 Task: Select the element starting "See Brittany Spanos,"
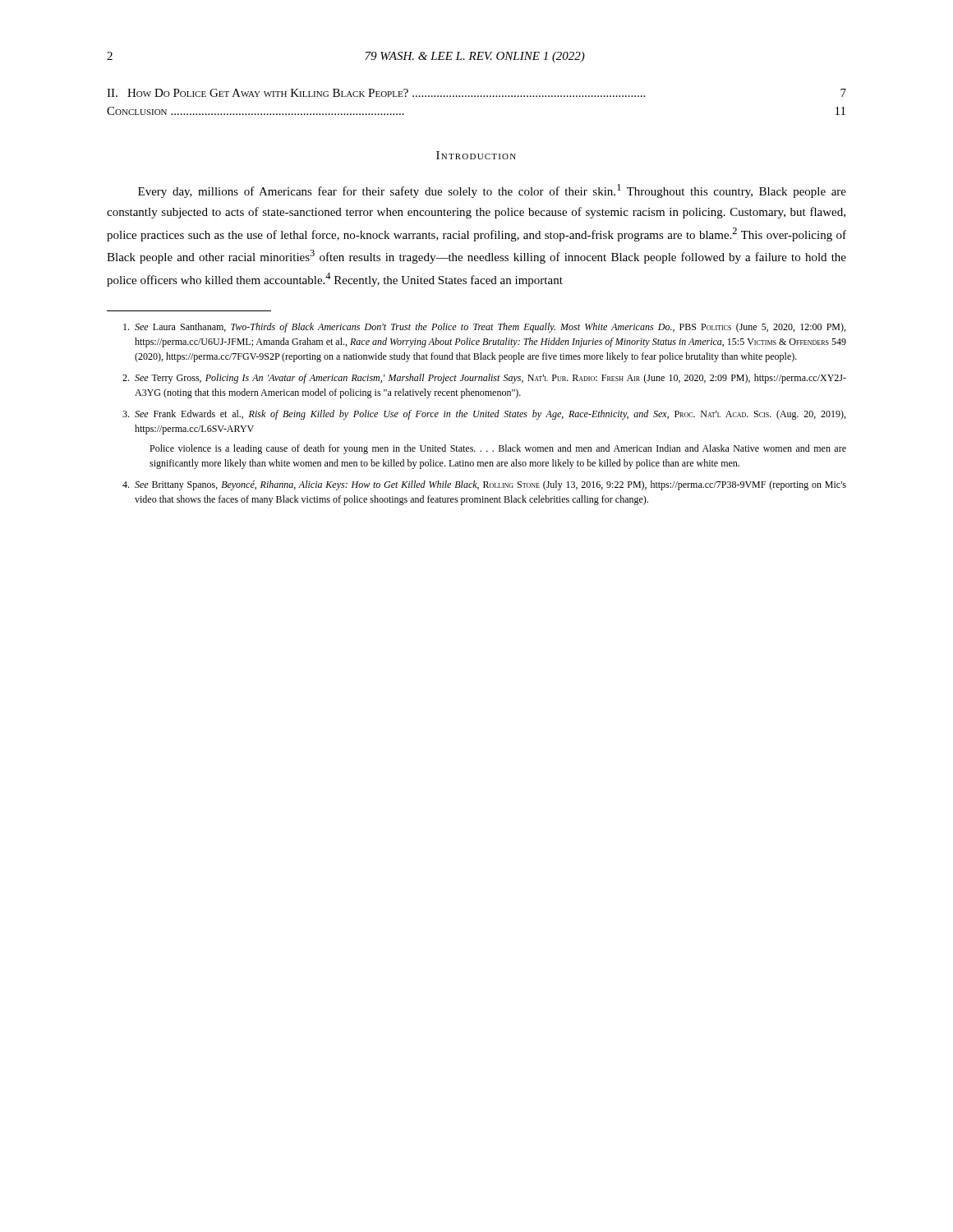tap(476, 492)
